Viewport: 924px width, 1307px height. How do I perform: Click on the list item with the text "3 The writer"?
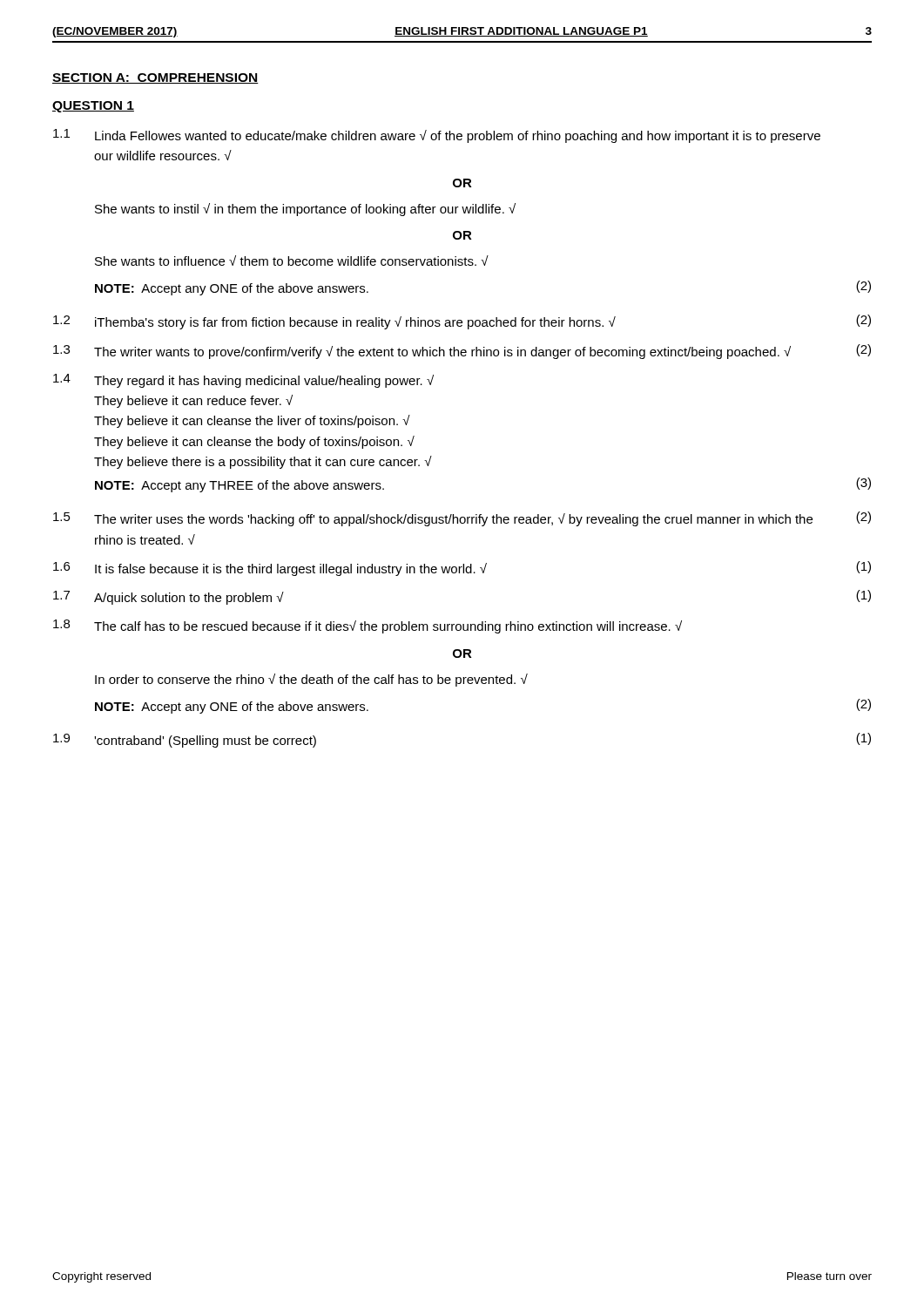pos(462,351)
